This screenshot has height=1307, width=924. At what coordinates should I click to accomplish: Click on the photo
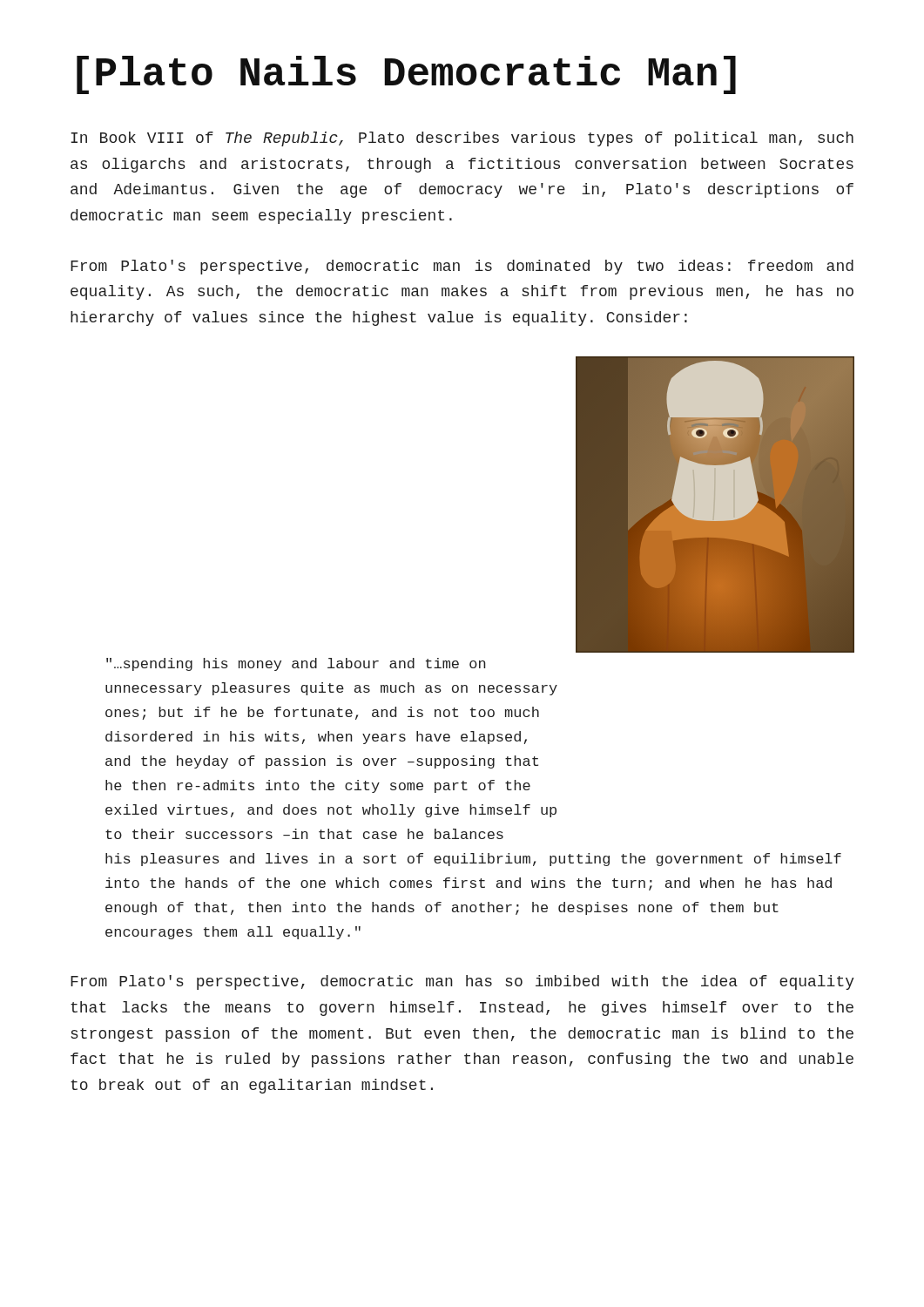tap(715, 504)
